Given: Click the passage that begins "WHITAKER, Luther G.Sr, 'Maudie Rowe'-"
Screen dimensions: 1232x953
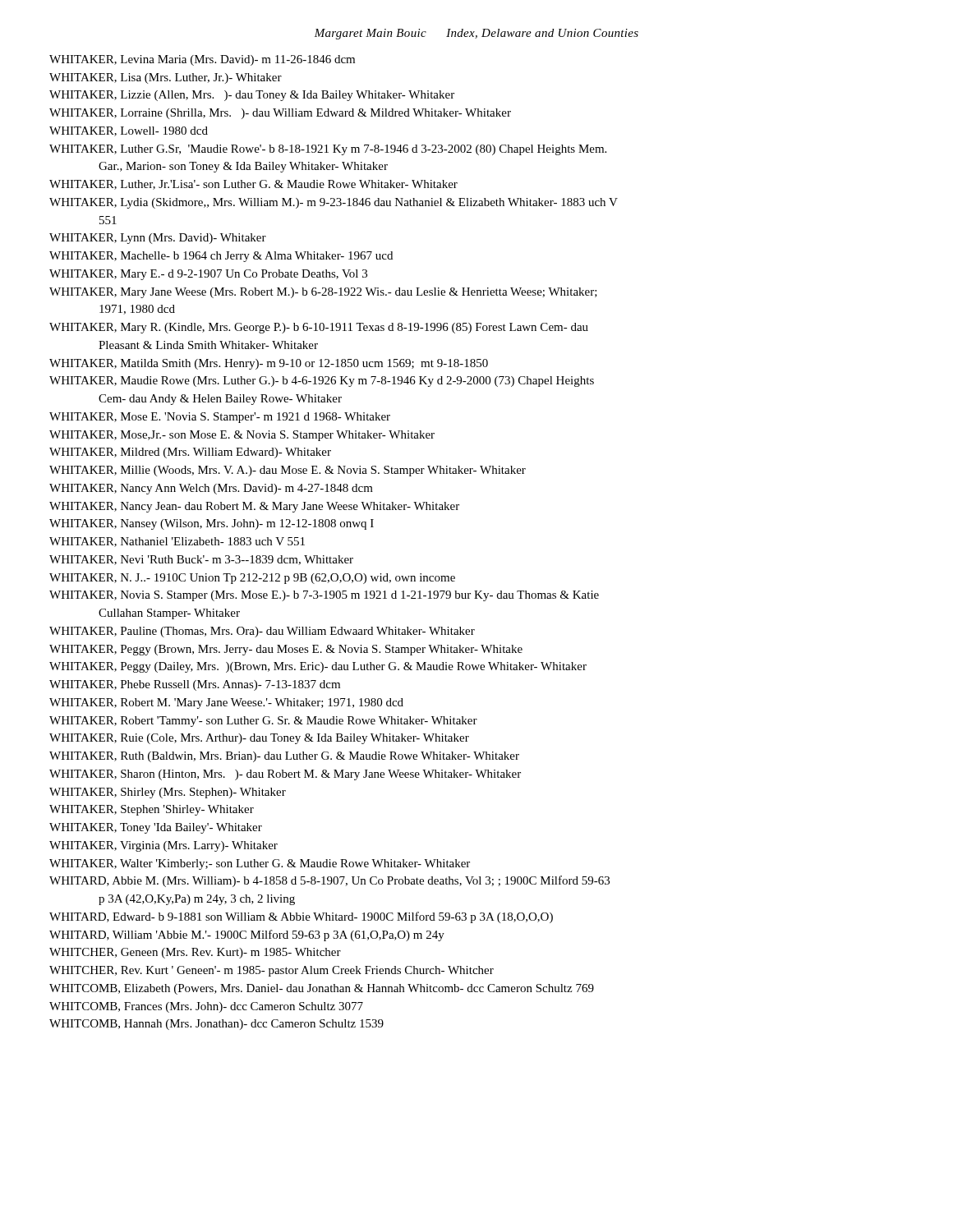Looking at the screenshot, I should [x=328, y=148].
